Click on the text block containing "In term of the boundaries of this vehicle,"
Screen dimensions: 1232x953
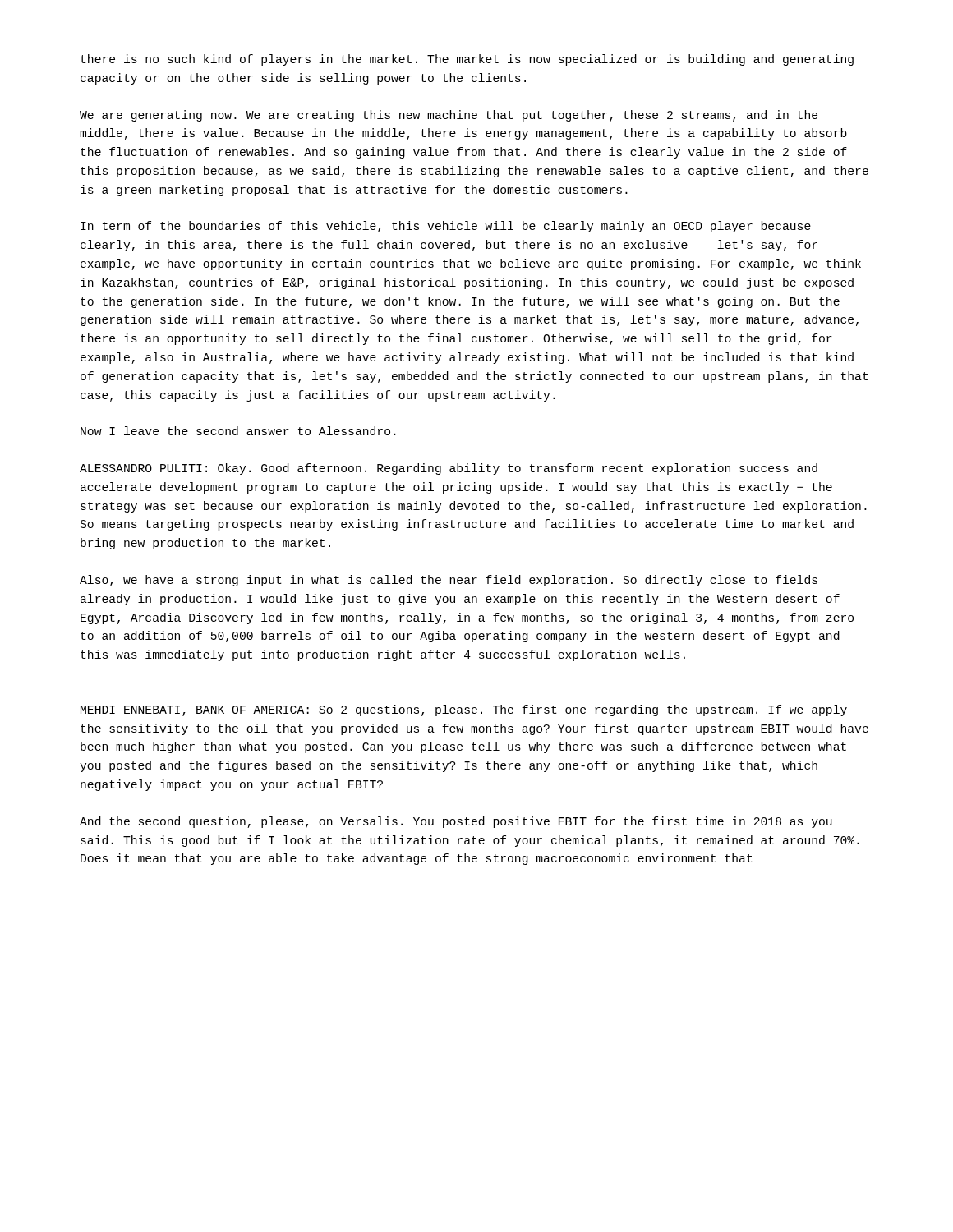(474, 311)
